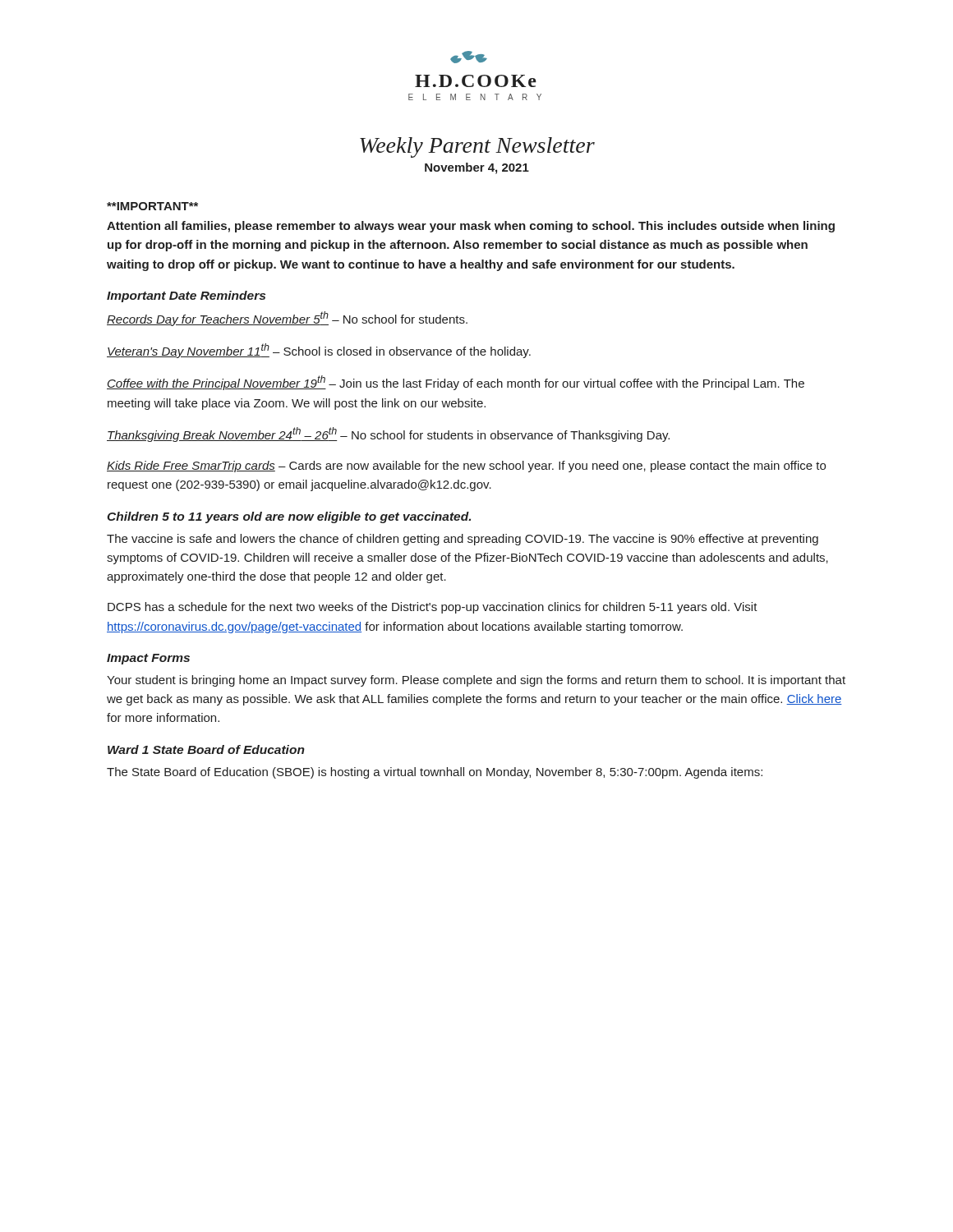The height and width of the screenshot is (1232, 953).
Task: Select the title that says "Weekly Parent Newsletter"
Action: (476, 145)
